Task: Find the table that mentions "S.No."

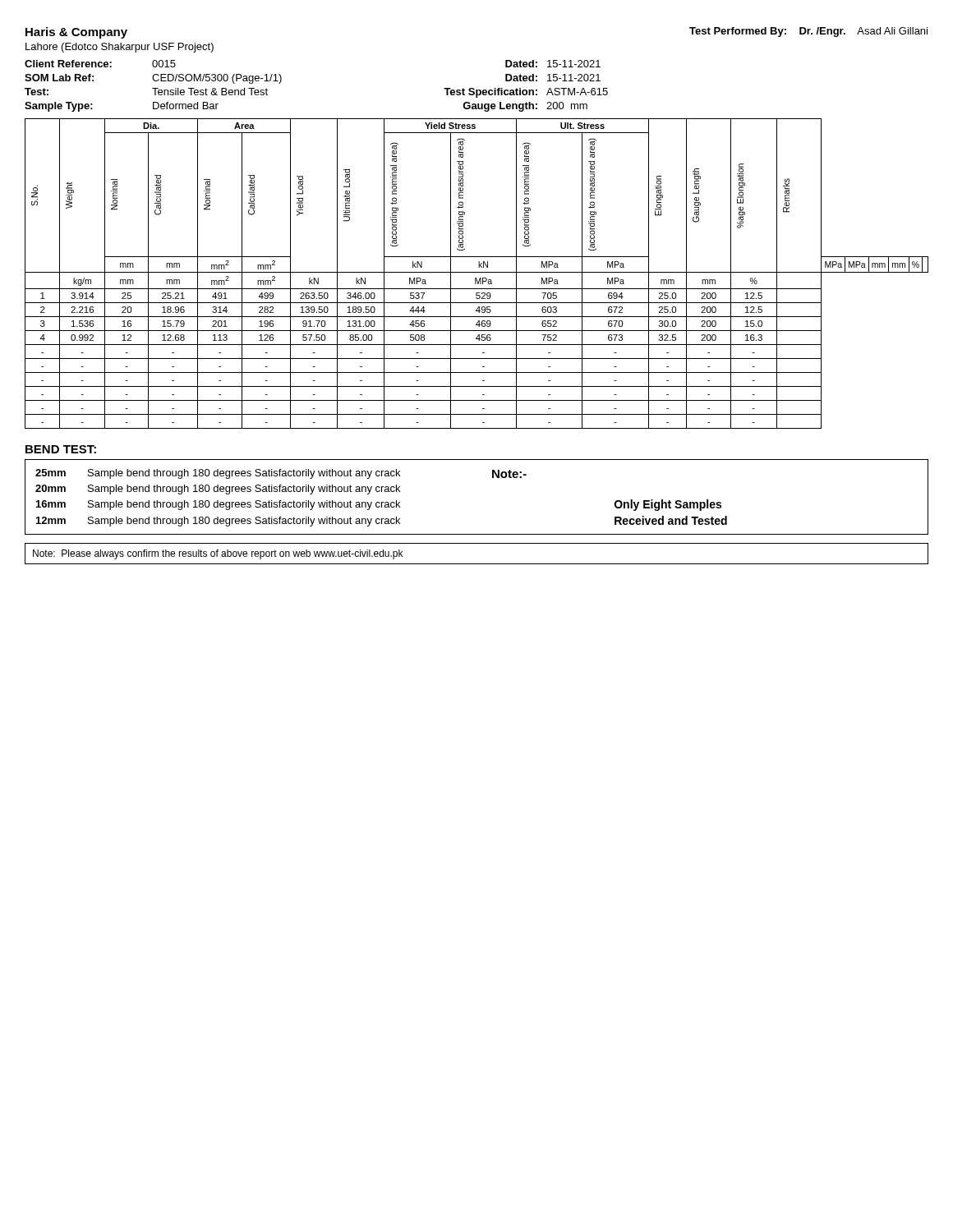Action: (x=476, y=273)
